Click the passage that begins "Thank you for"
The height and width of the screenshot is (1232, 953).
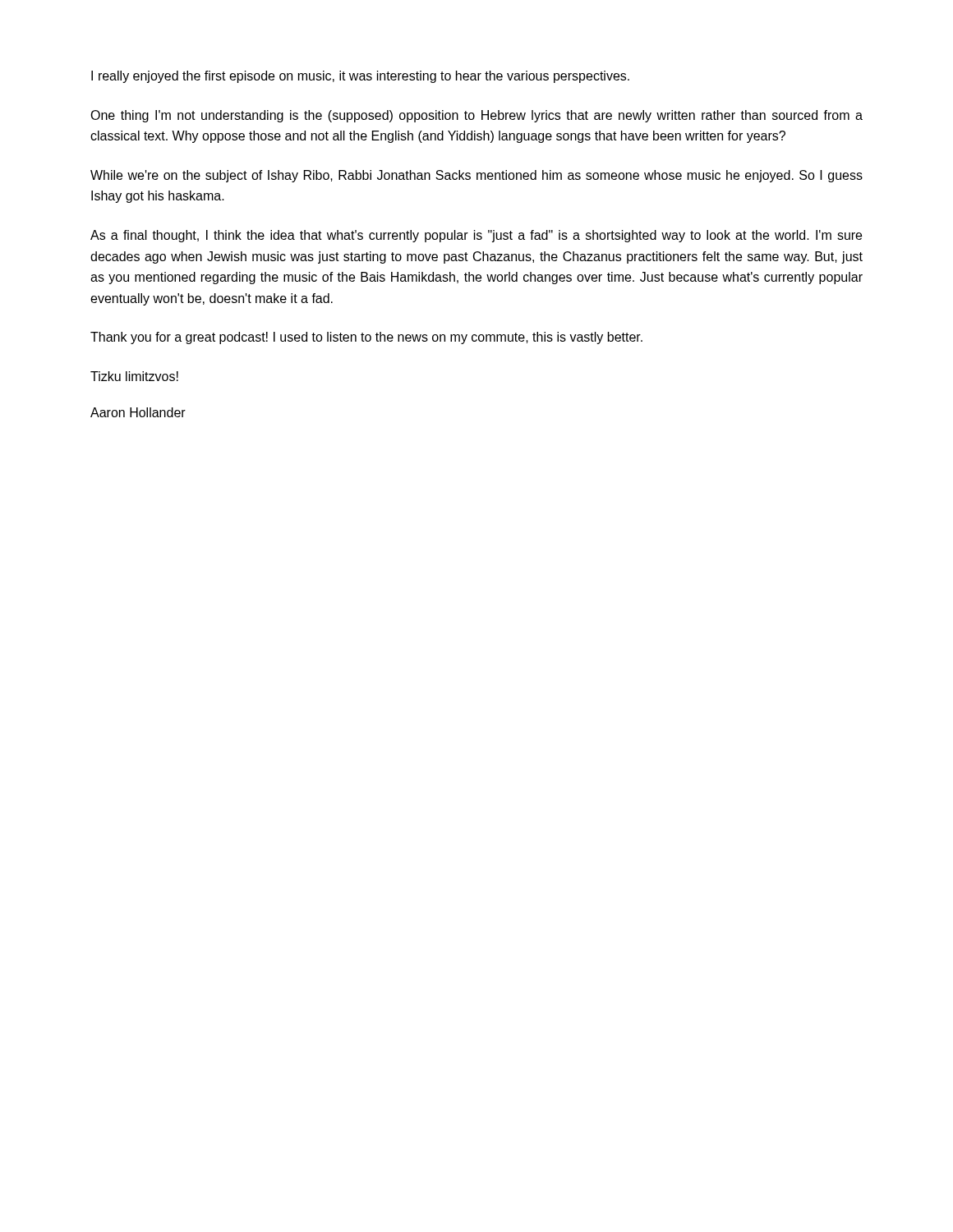(367, 337)
